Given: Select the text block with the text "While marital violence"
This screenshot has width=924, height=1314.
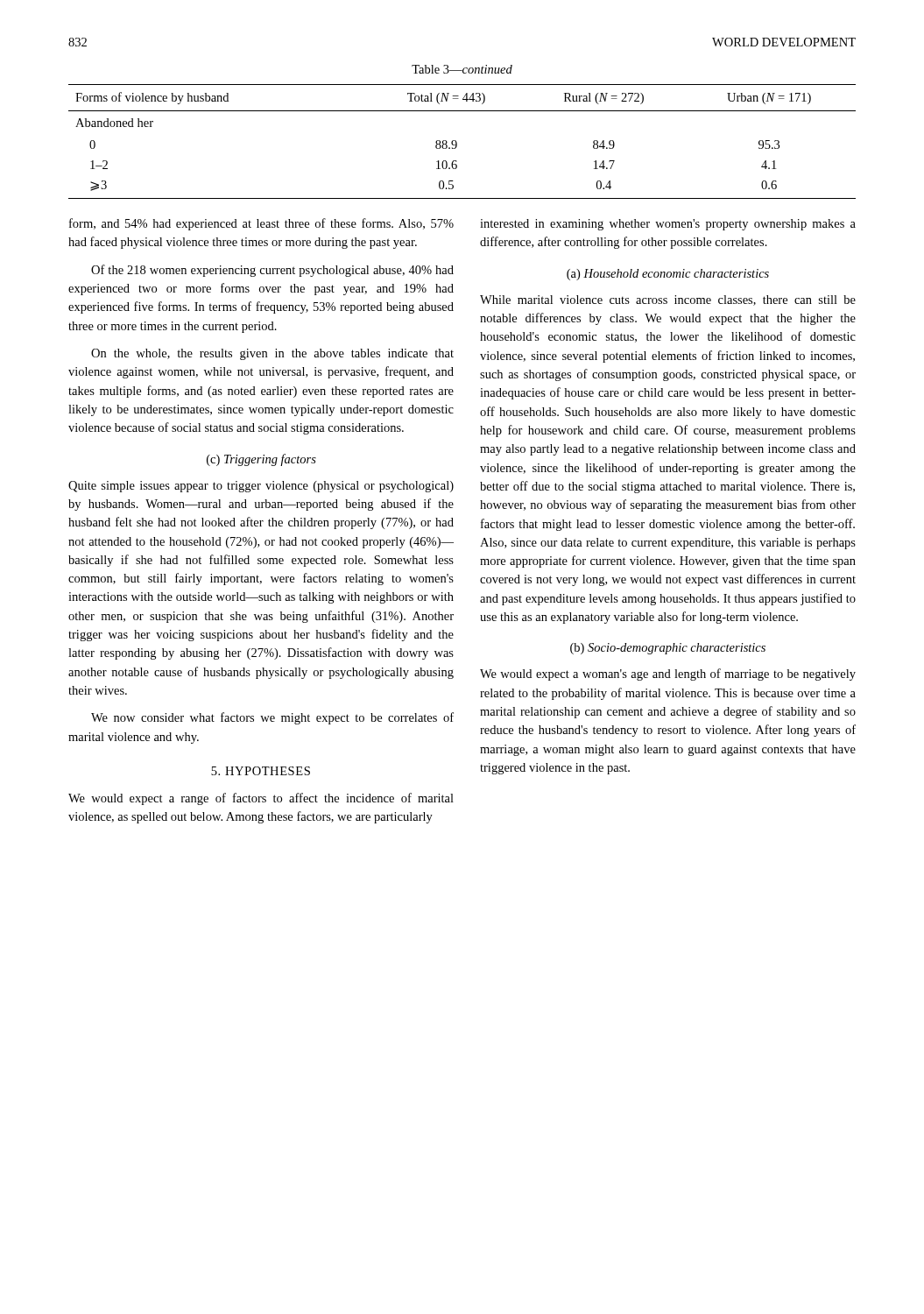Looking at the screenshot, I should [668, 459].
